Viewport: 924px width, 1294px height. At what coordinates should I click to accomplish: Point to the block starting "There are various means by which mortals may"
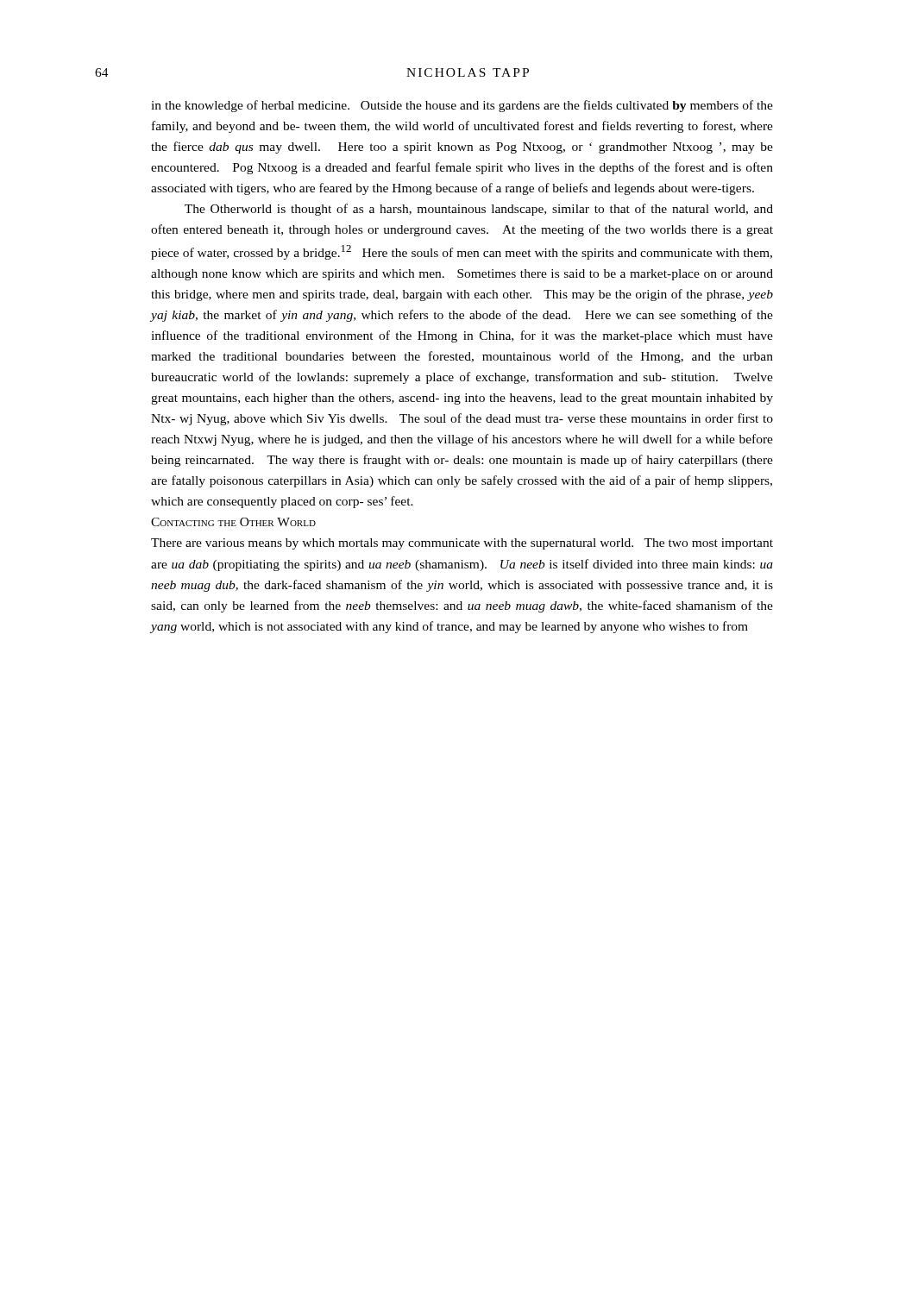pyautogui.click(x=462, y=584)
